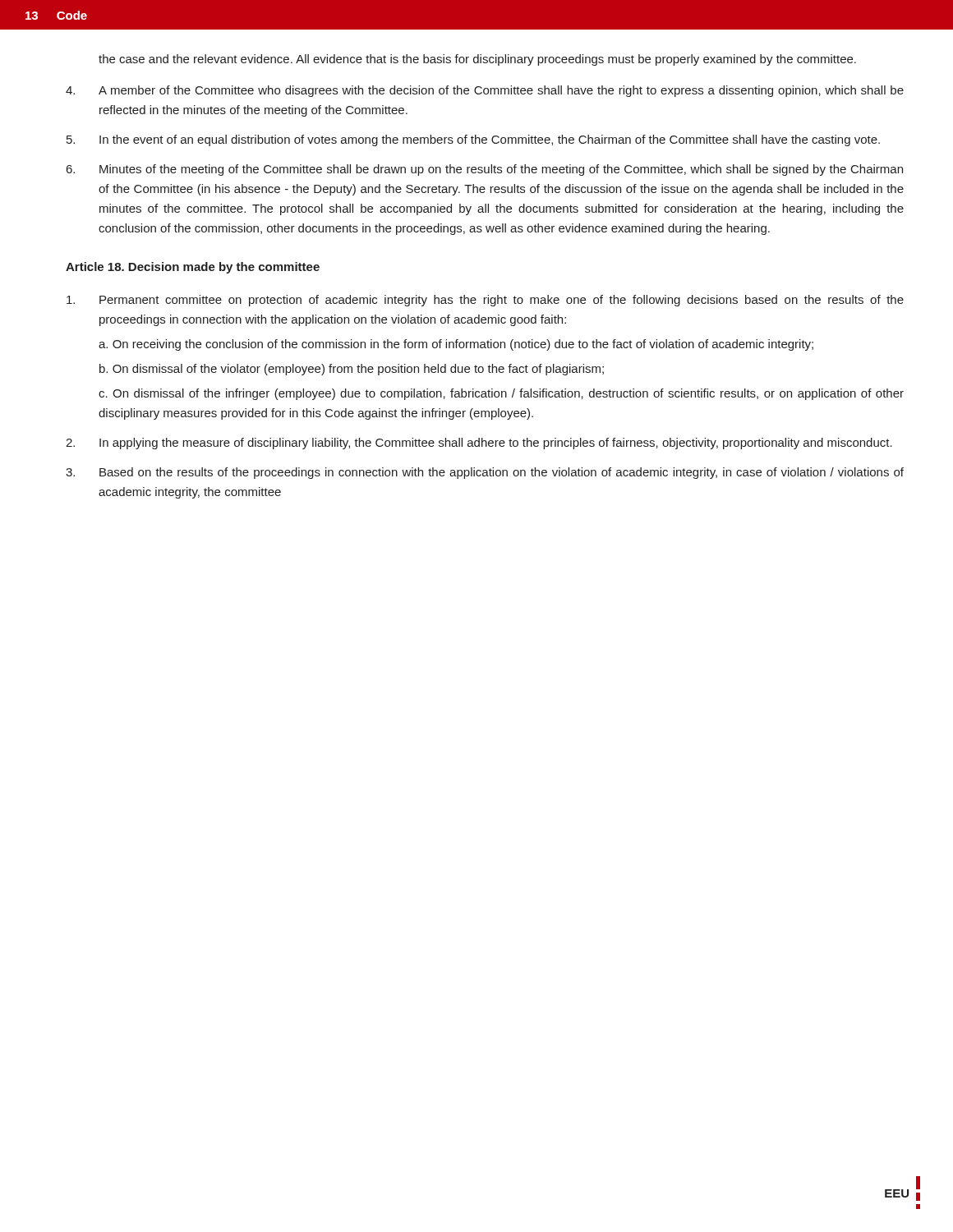Screen dimensions: 1232x953
Task: Click on the block starting "Article 18. Decision made"
Action: coord(193,267)
